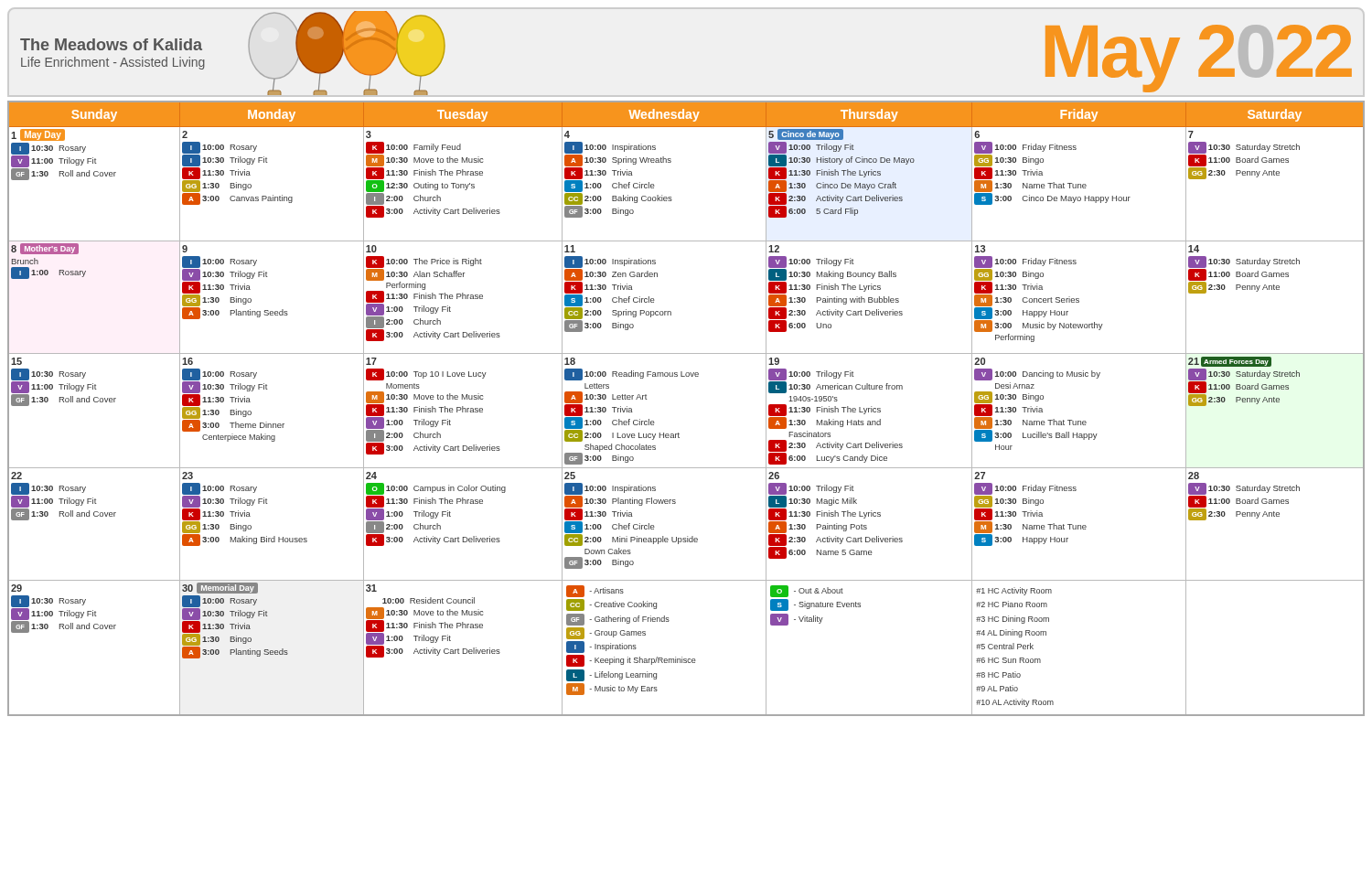Image resolution: width=1372 pixels, height=888 pixels.
Task: Click on the table containing "Sunday"
Action: click(686, 408)
